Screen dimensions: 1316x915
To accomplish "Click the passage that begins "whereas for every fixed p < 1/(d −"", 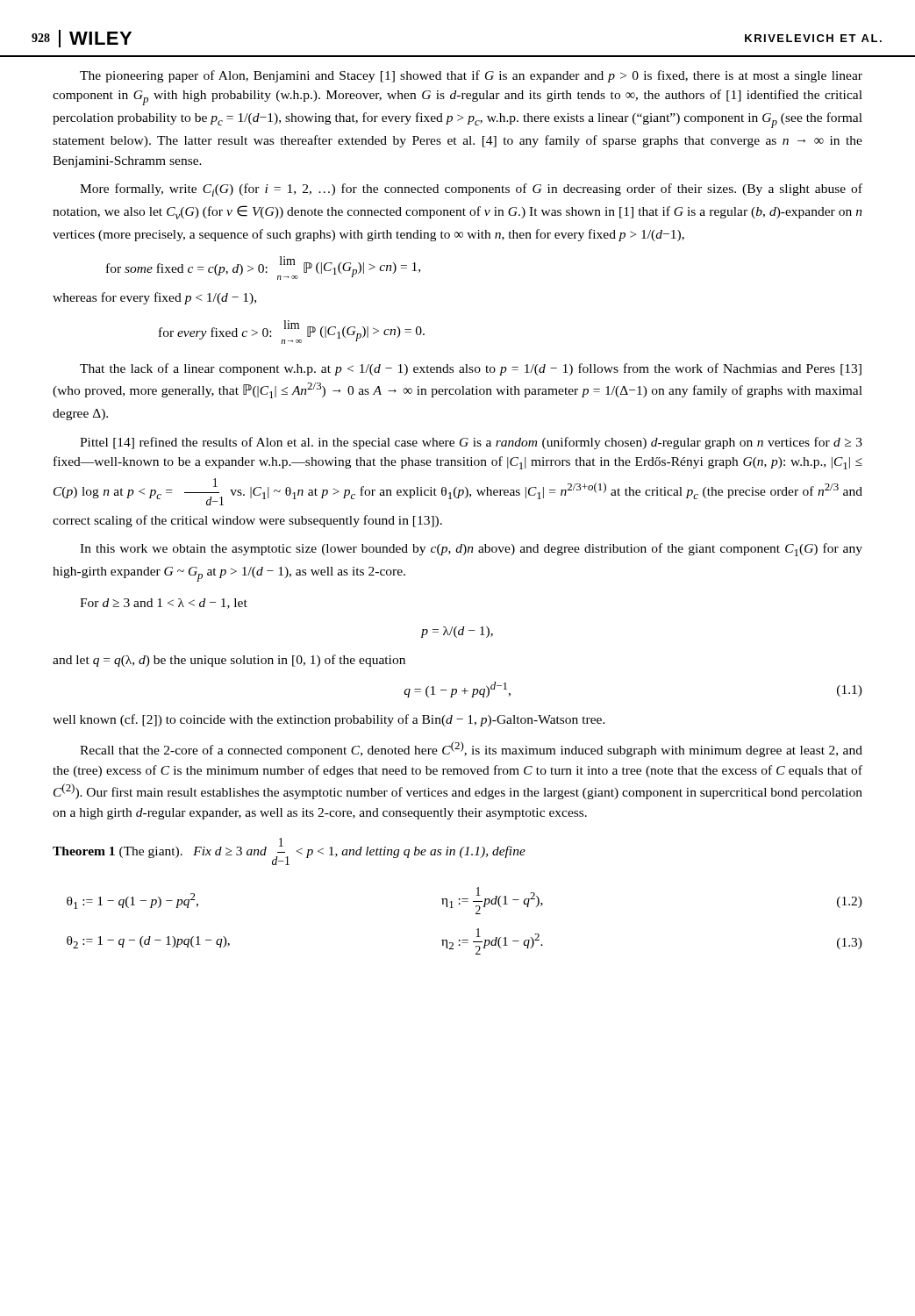I will tap(154, 298).
